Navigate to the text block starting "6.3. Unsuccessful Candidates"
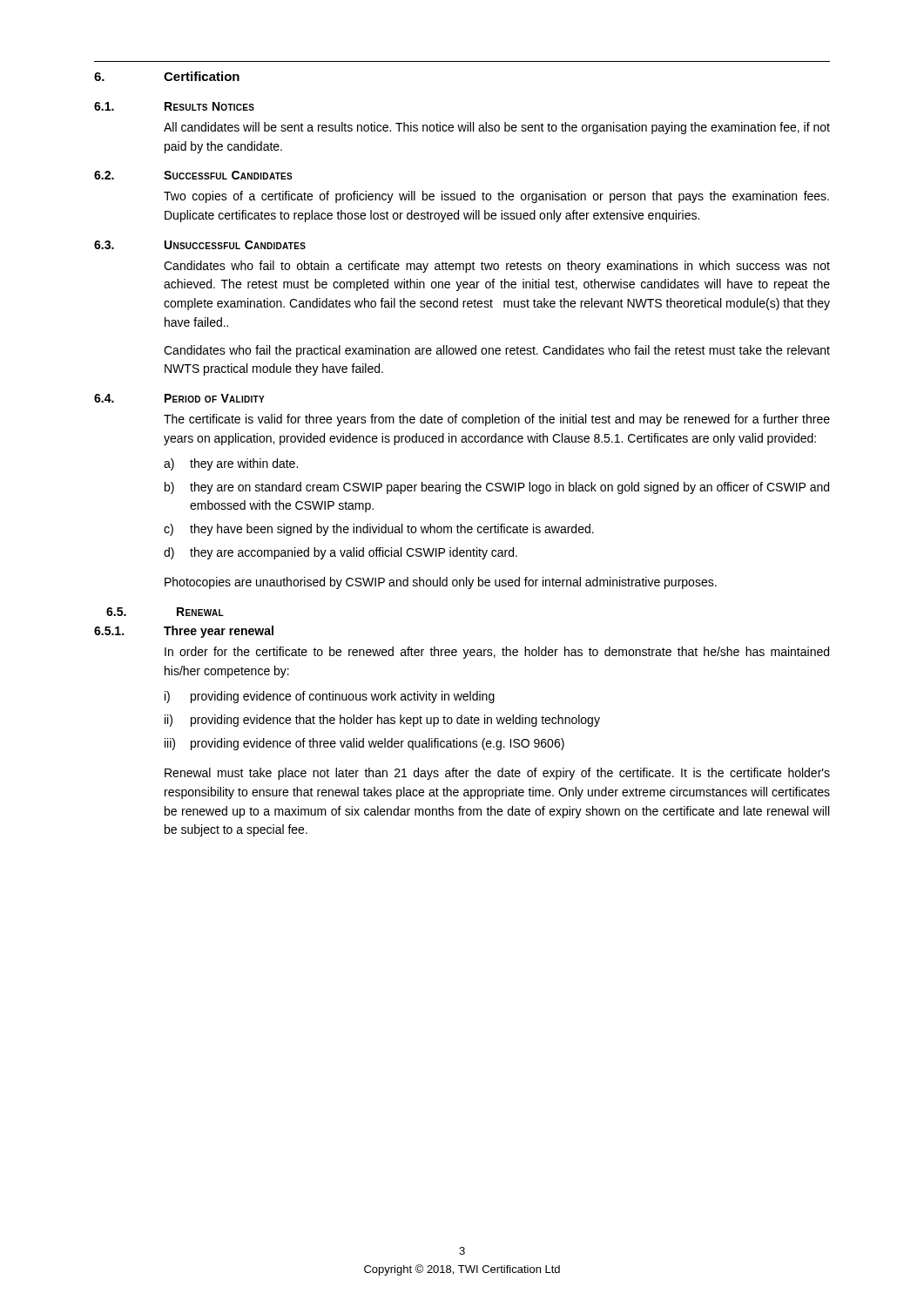924x1307 pixels. tap(200, 245)
